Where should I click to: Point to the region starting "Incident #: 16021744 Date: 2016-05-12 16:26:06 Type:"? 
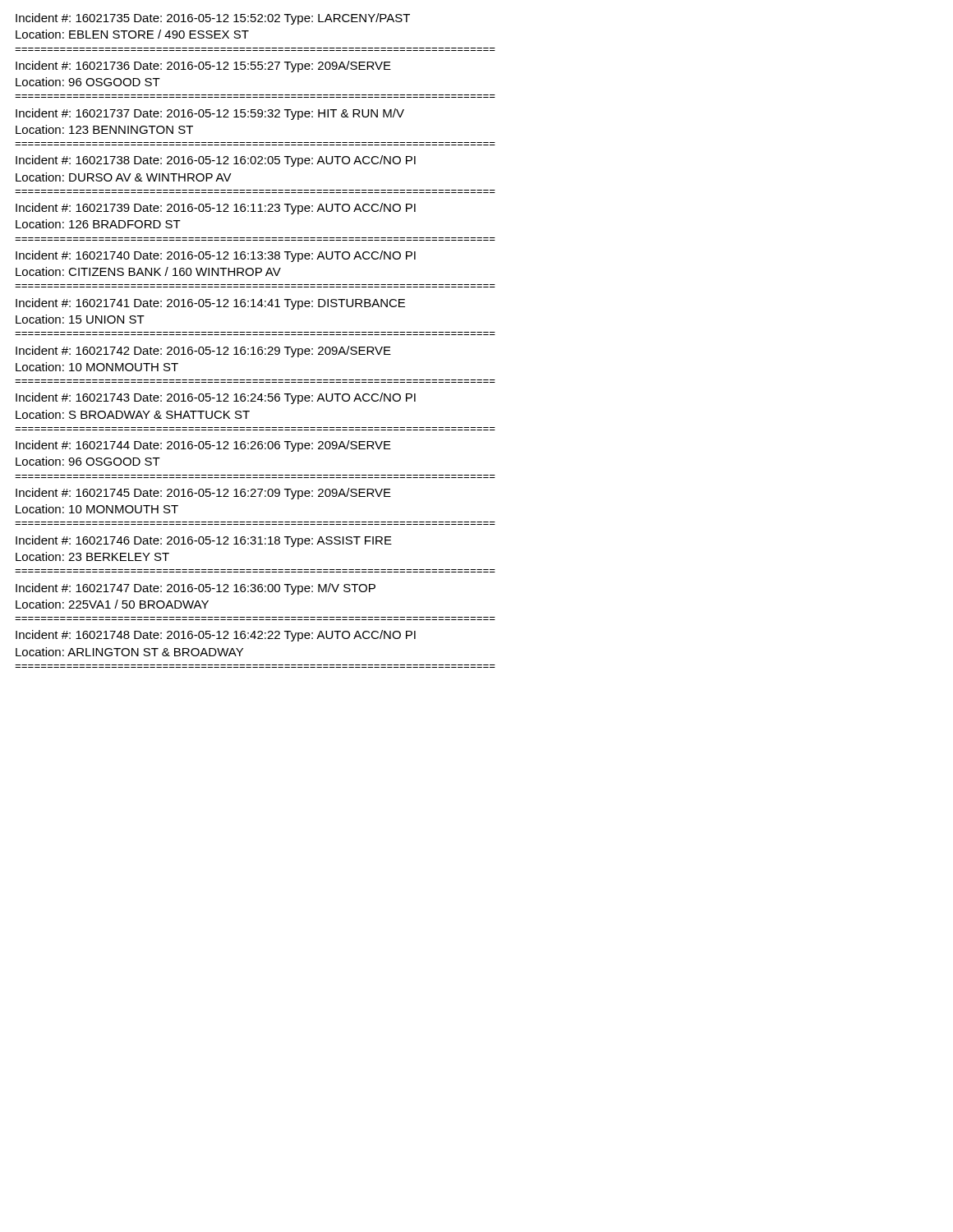pyautogui.click(x=203, y=446)
